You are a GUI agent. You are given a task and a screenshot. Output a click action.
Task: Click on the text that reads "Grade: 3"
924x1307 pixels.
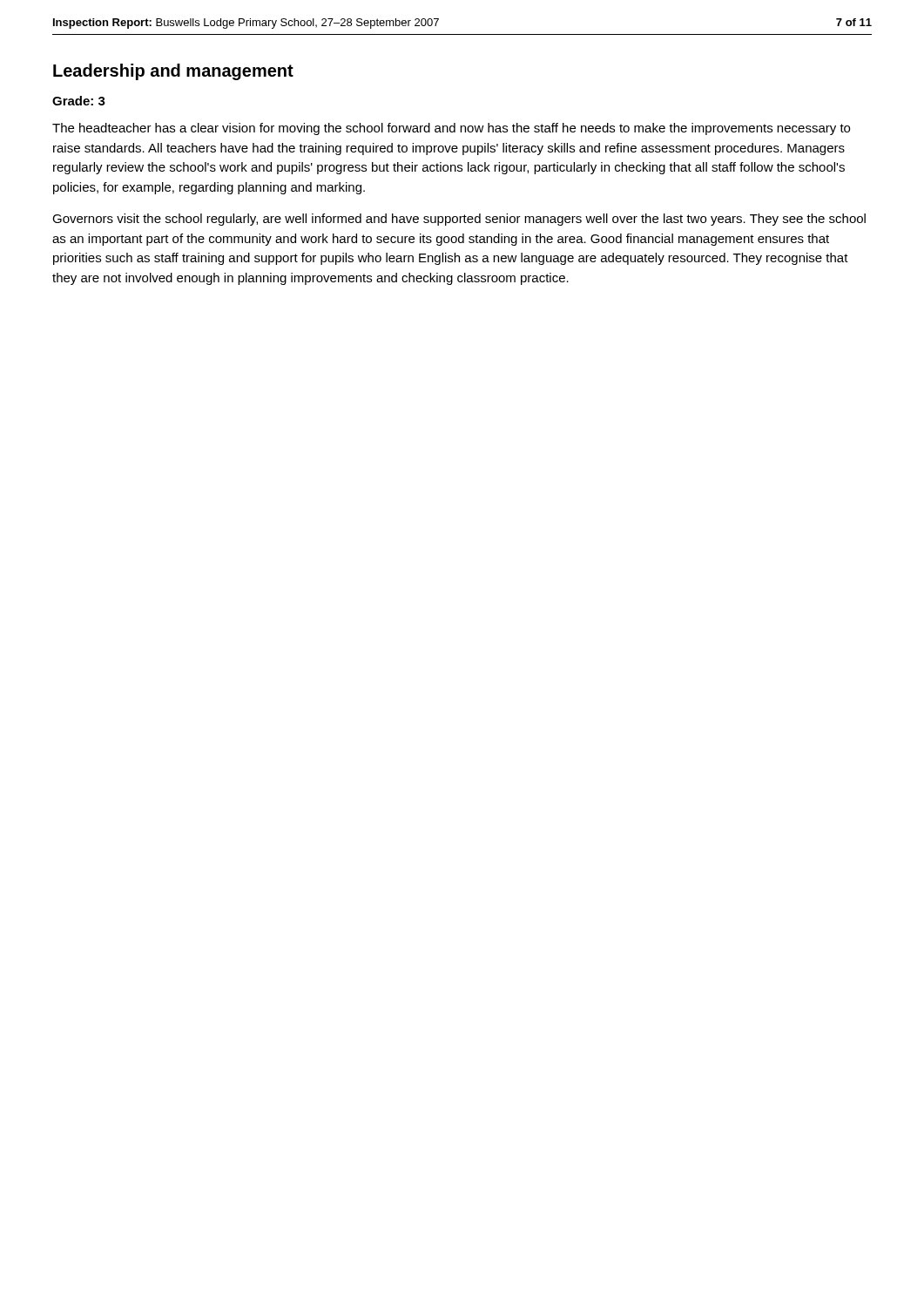tap(79, 101)
